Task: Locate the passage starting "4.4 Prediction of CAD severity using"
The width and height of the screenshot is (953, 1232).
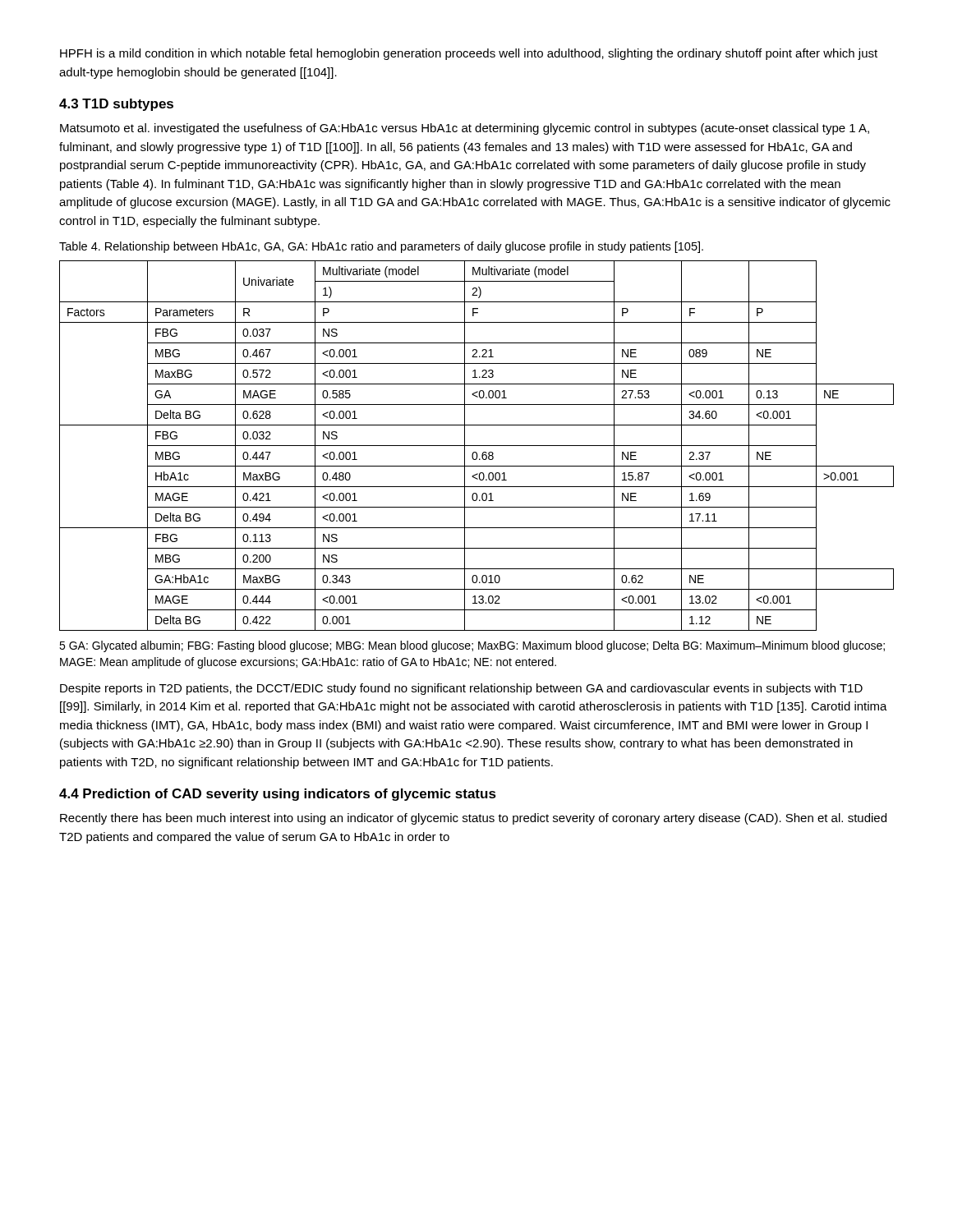Action: click(x=278, y=794)
